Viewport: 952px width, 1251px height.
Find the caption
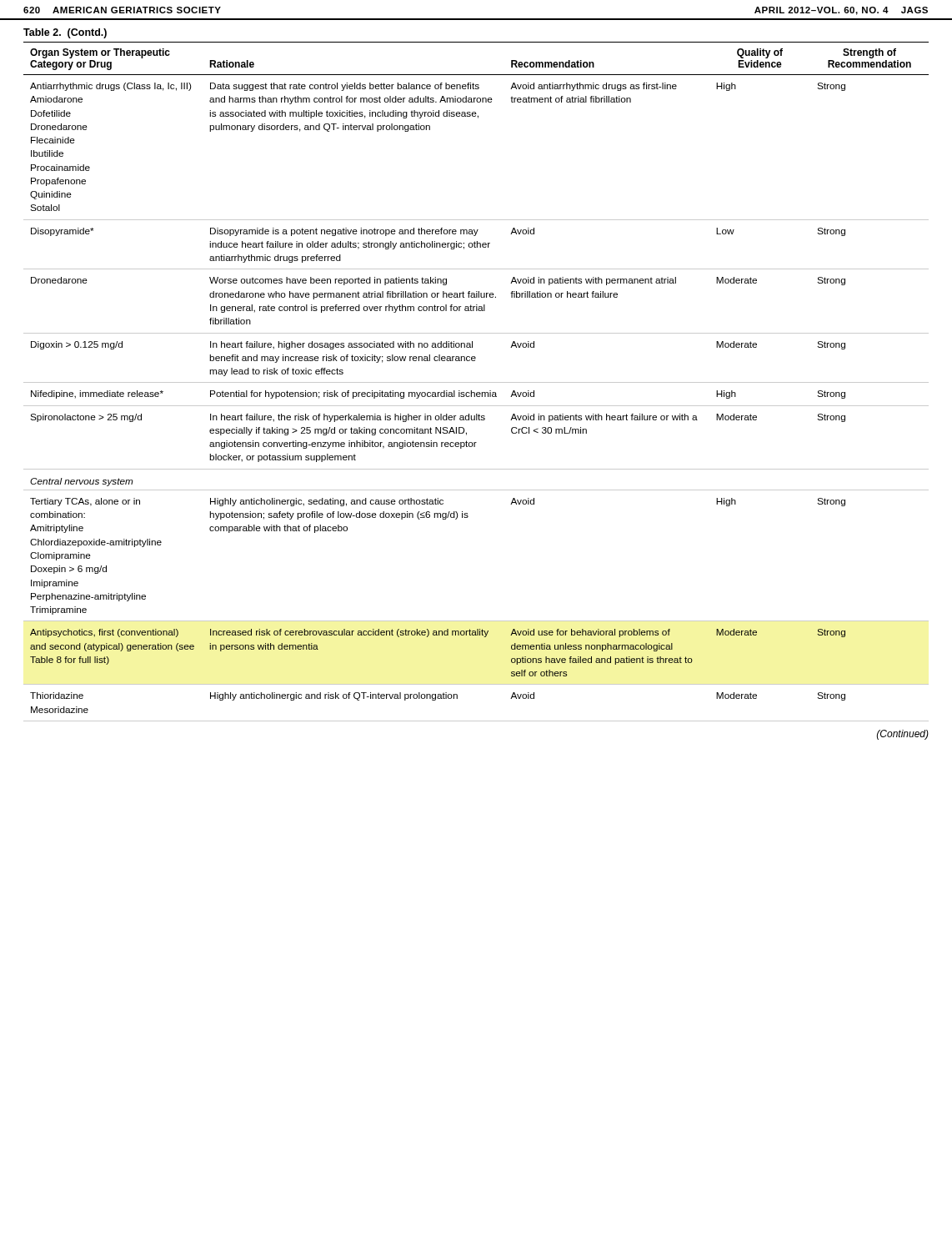(65, 33)
